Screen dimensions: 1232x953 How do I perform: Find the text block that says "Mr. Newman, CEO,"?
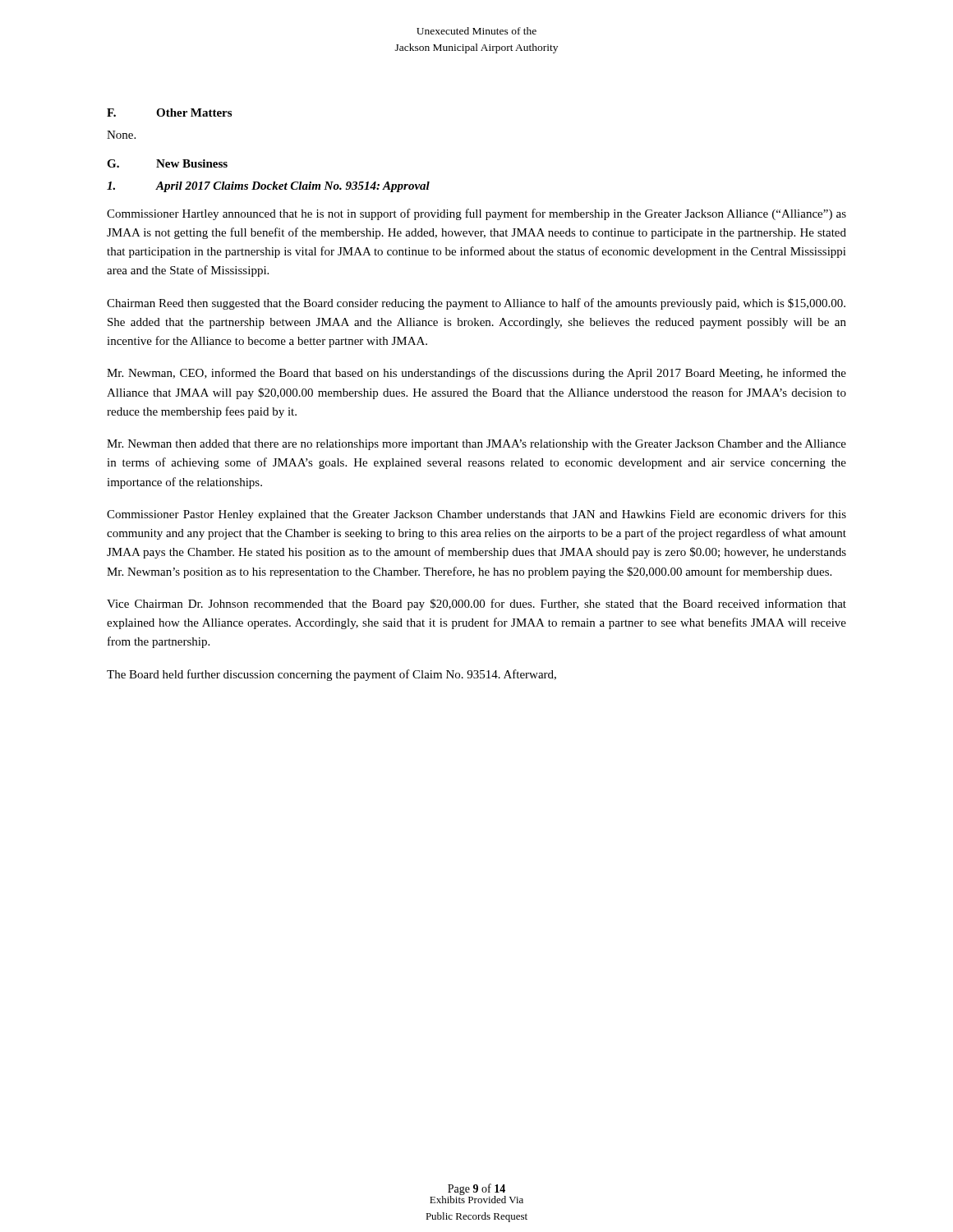[x=476, y=392]
